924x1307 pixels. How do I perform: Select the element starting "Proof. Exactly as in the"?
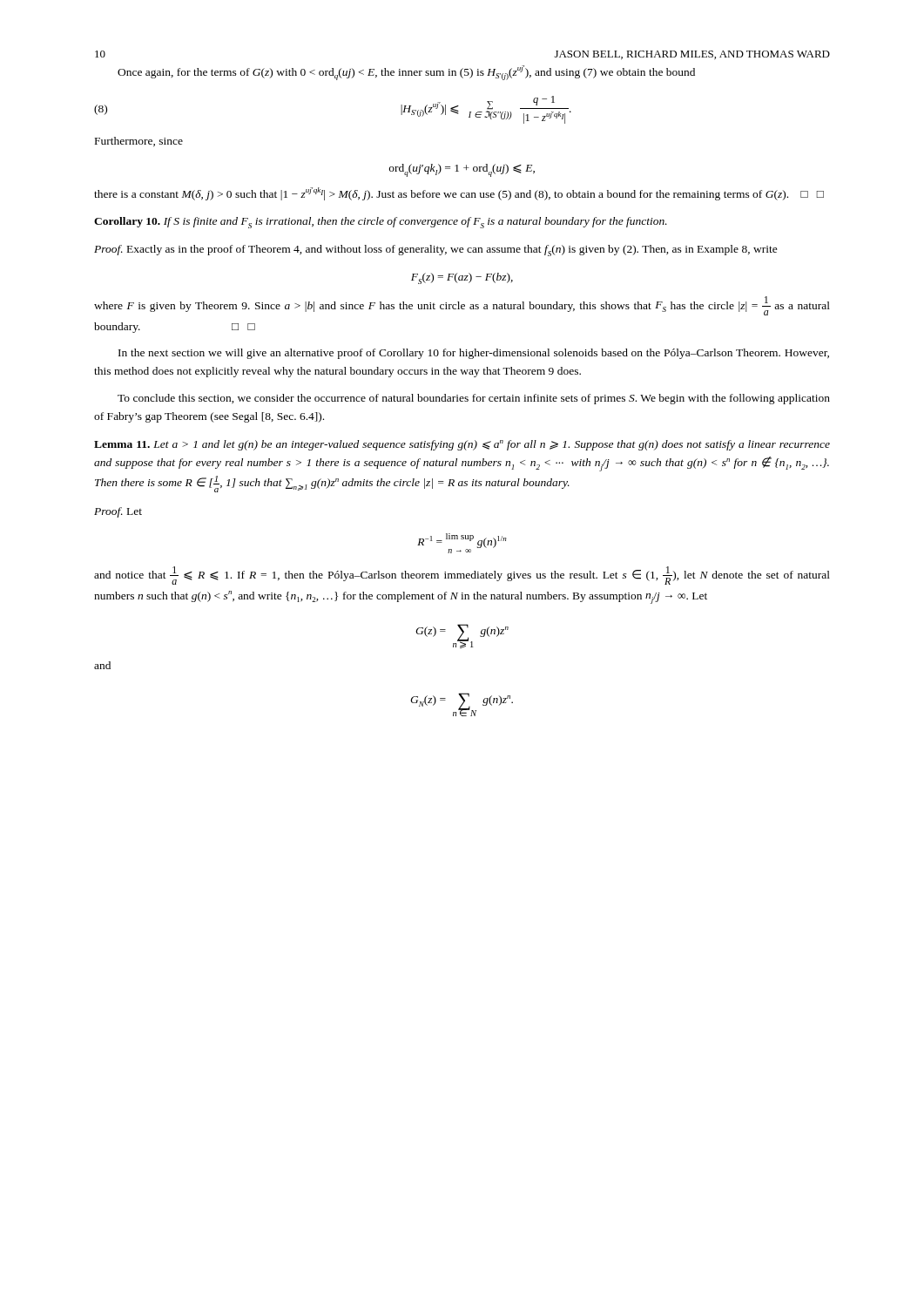(x=462, y=251)
